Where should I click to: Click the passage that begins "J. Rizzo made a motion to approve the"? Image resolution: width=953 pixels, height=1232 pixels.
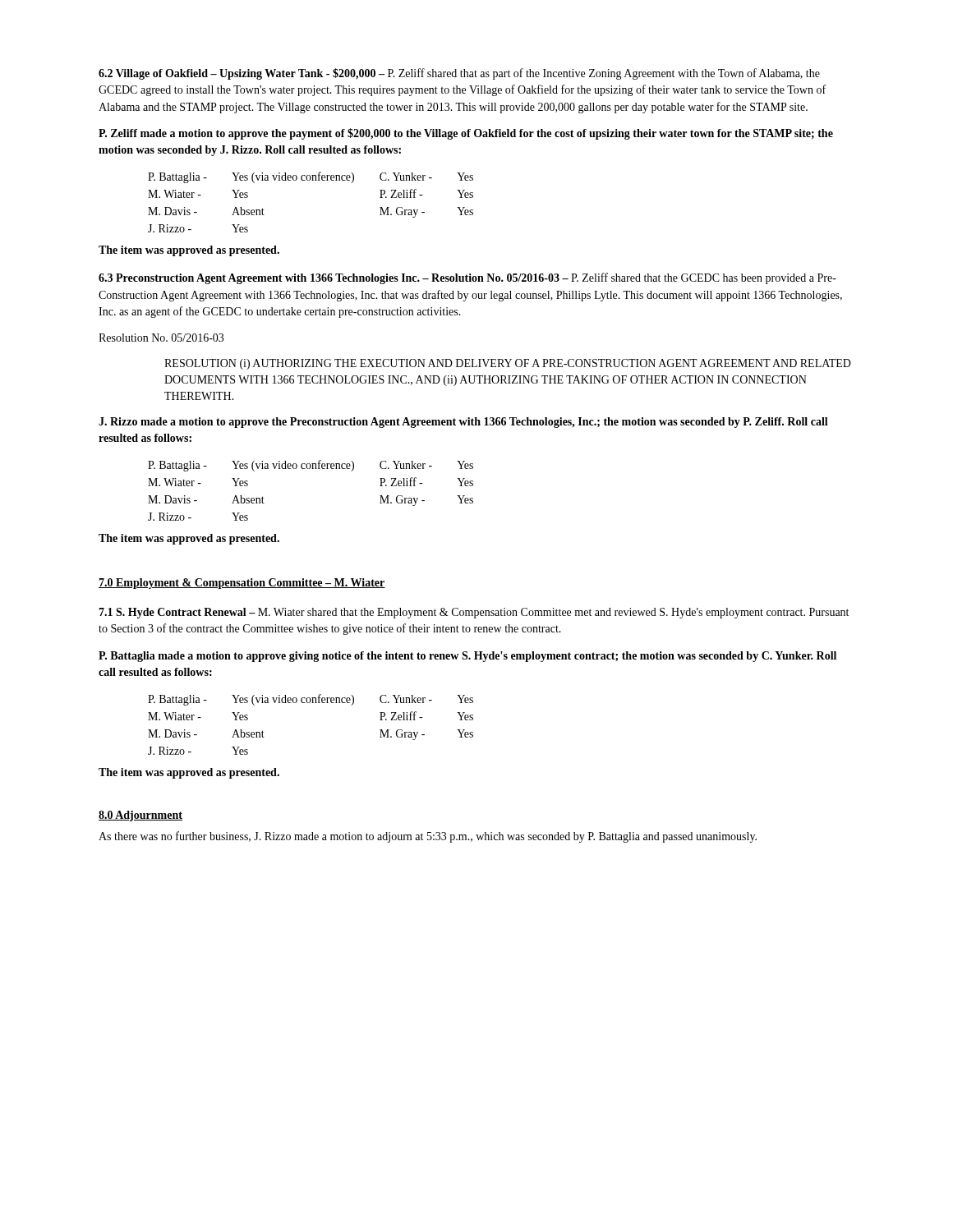pos(463,430)
